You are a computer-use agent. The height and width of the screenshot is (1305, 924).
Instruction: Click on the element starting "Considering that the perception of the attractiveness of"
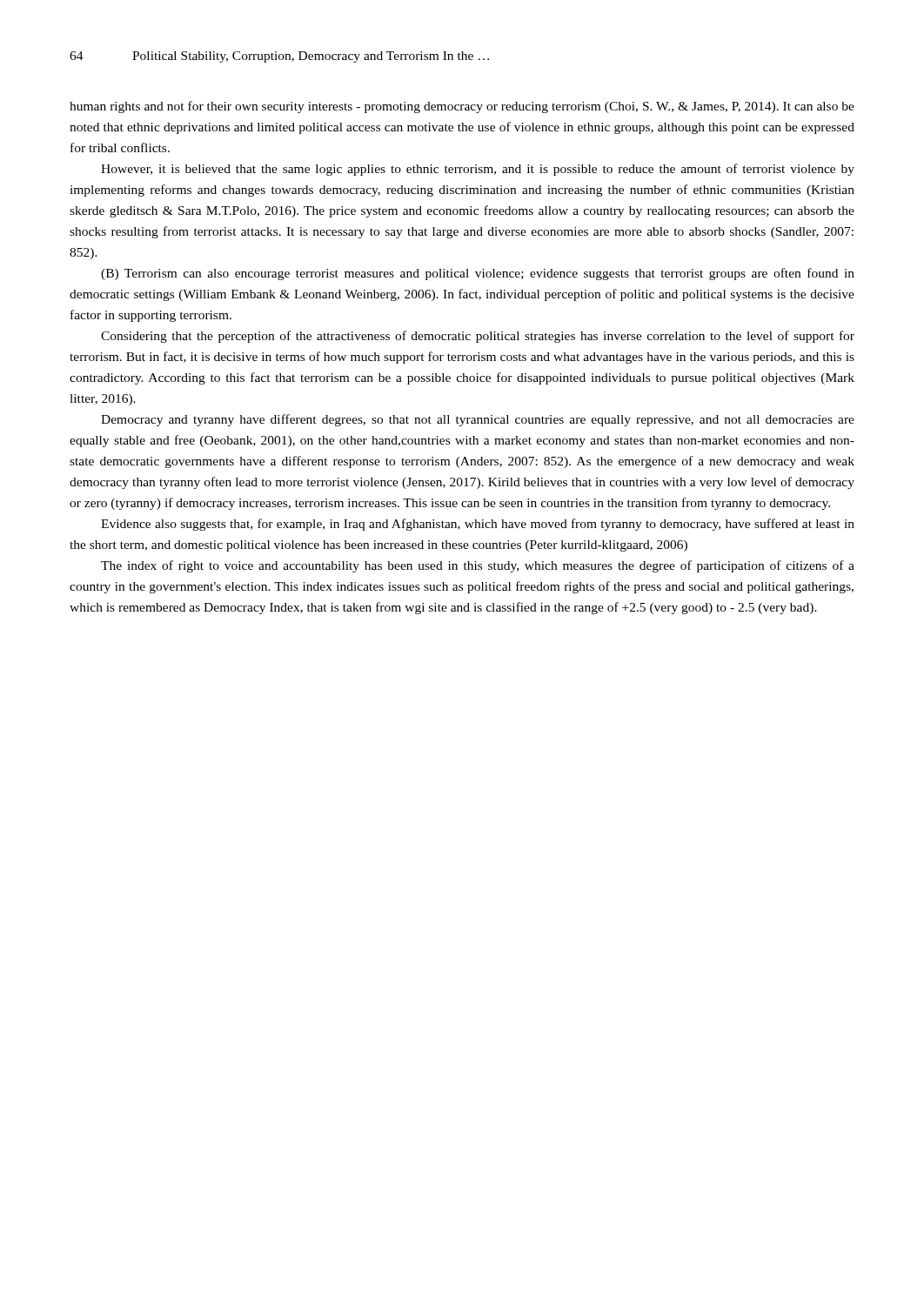pyautogui.click(x=462, y=367)
